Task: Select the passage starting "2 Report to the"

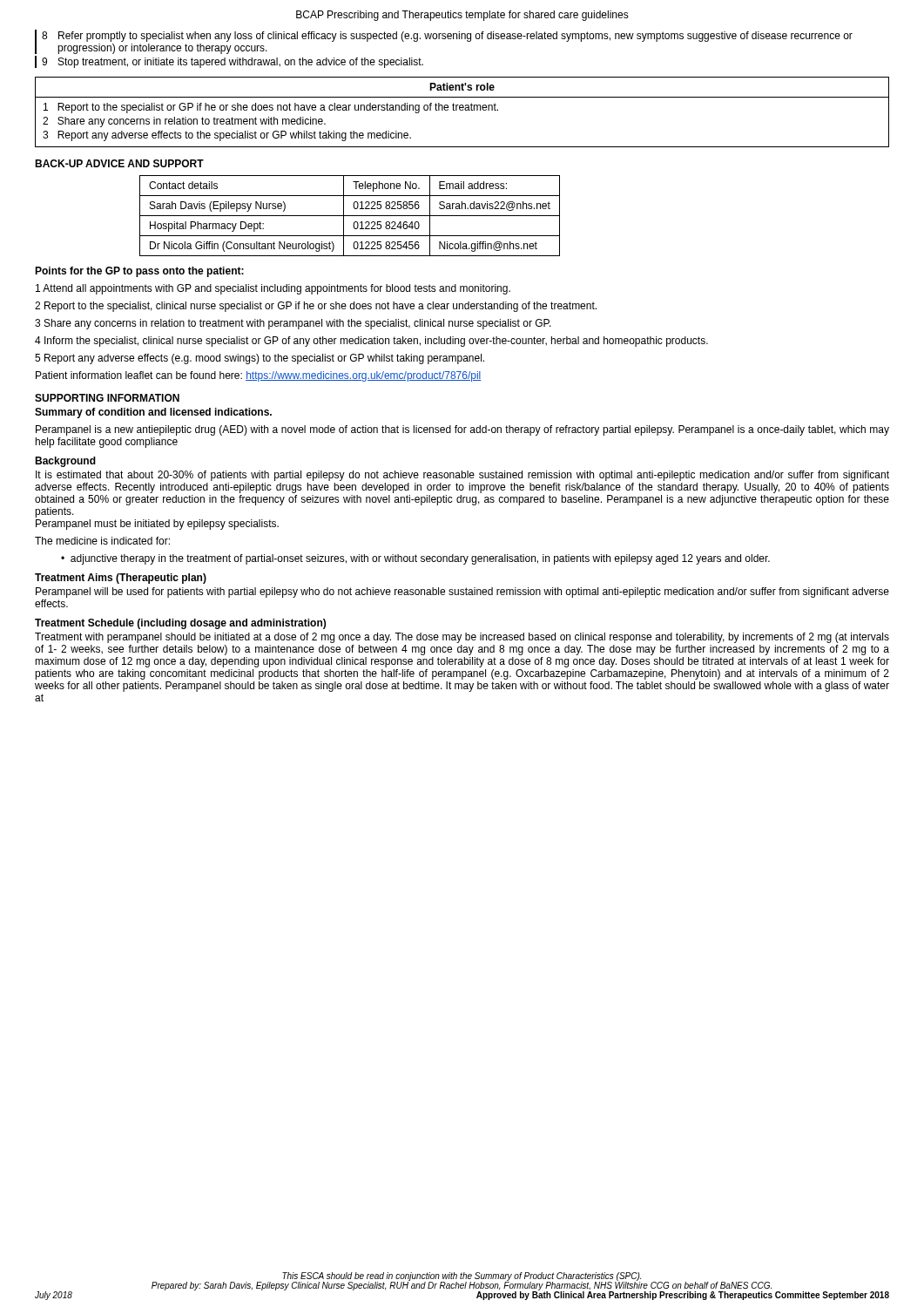Action: coord(316,306)
